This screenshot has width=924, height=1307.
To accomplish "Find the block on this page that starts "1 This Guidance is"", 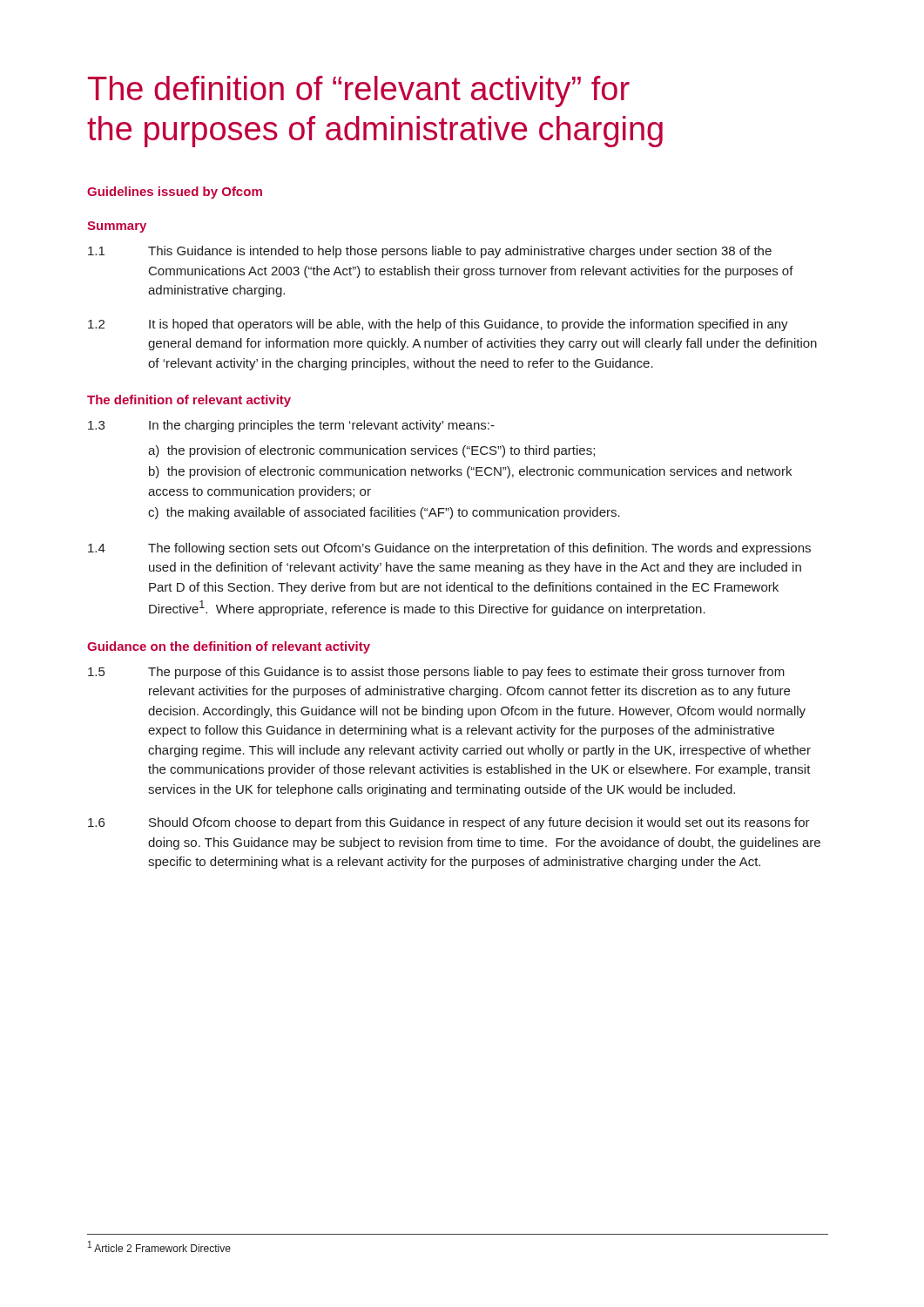I will click(x=458, y=271).
